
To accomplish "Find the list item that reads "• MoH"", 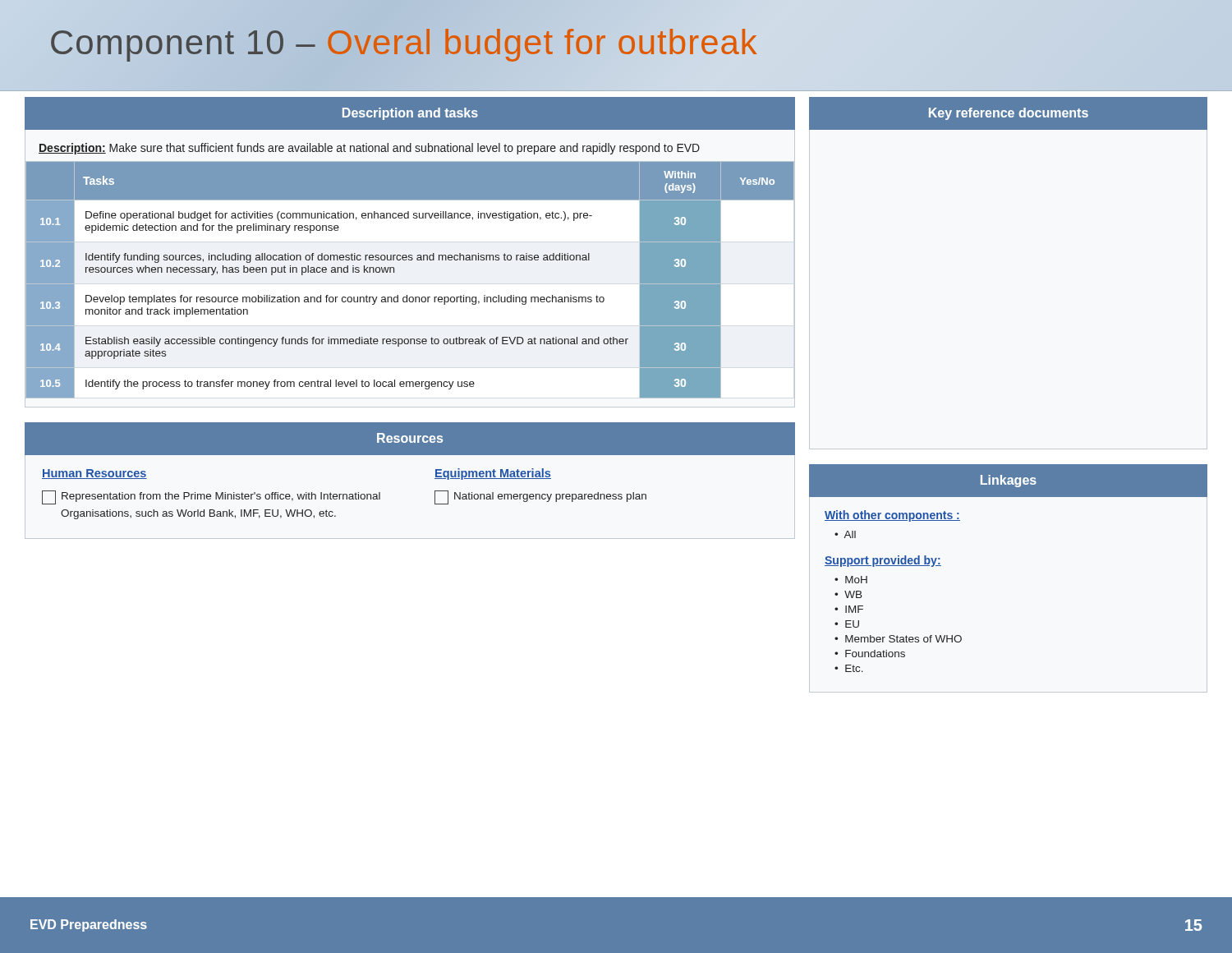I will pos(851,580).
